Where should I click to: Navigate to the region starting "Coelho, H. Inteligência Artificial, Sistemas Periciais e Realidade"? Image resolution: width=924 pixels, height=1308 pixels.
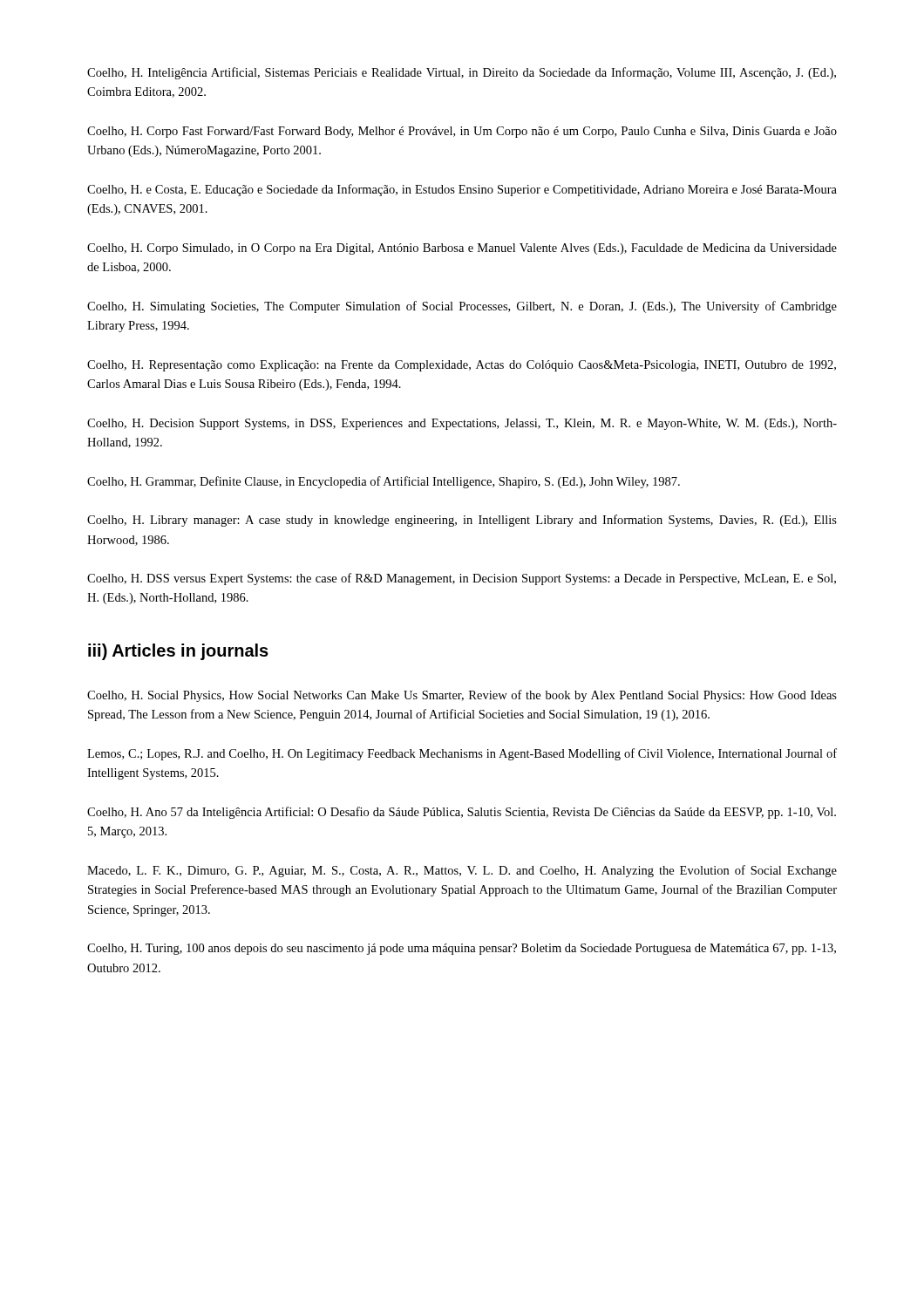[x=462, y=82]
